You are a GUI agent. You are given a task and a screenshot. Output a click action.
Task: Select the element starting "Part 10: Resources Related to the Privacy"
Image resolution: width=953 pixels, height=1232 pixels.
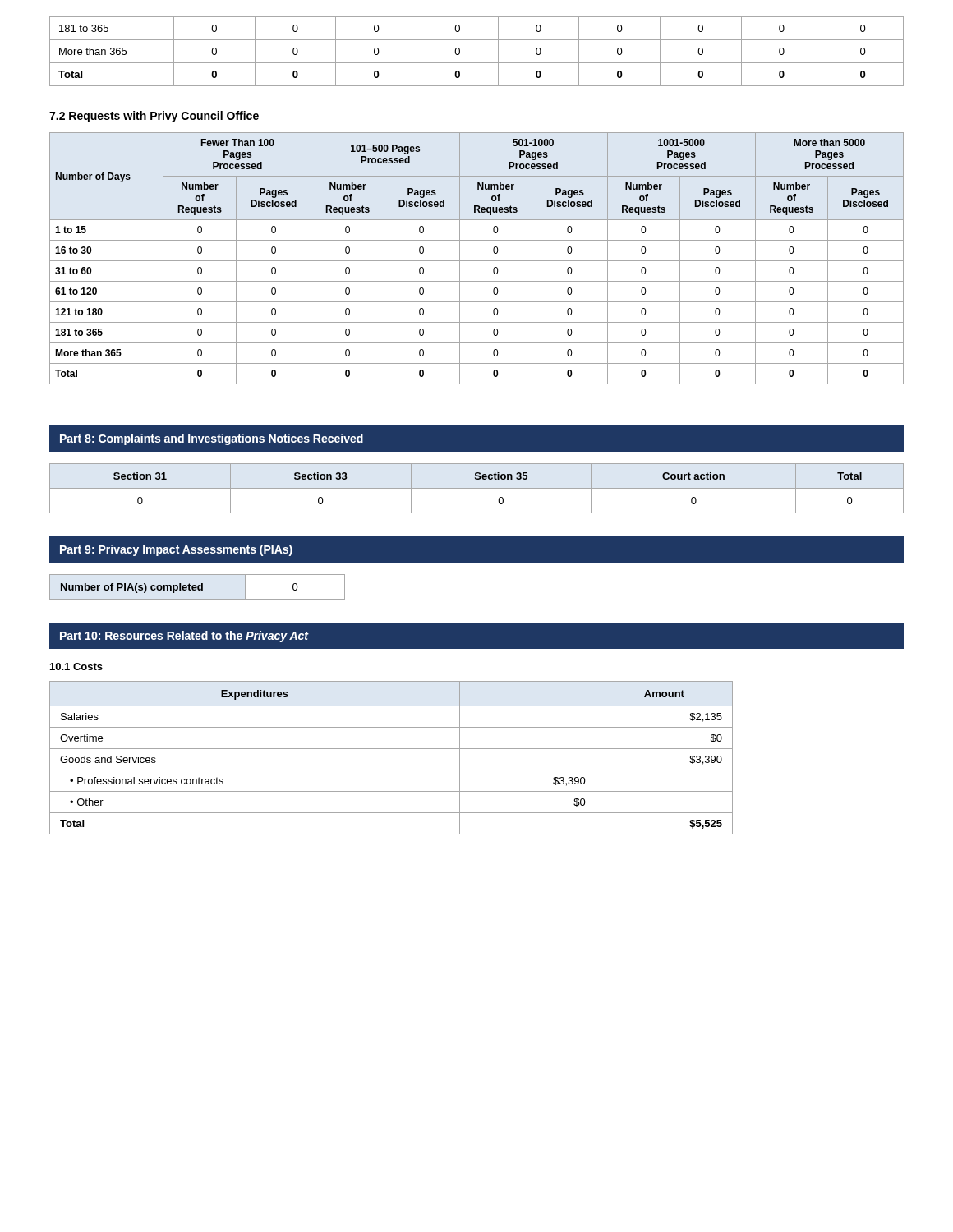click(x=184, y=636)
